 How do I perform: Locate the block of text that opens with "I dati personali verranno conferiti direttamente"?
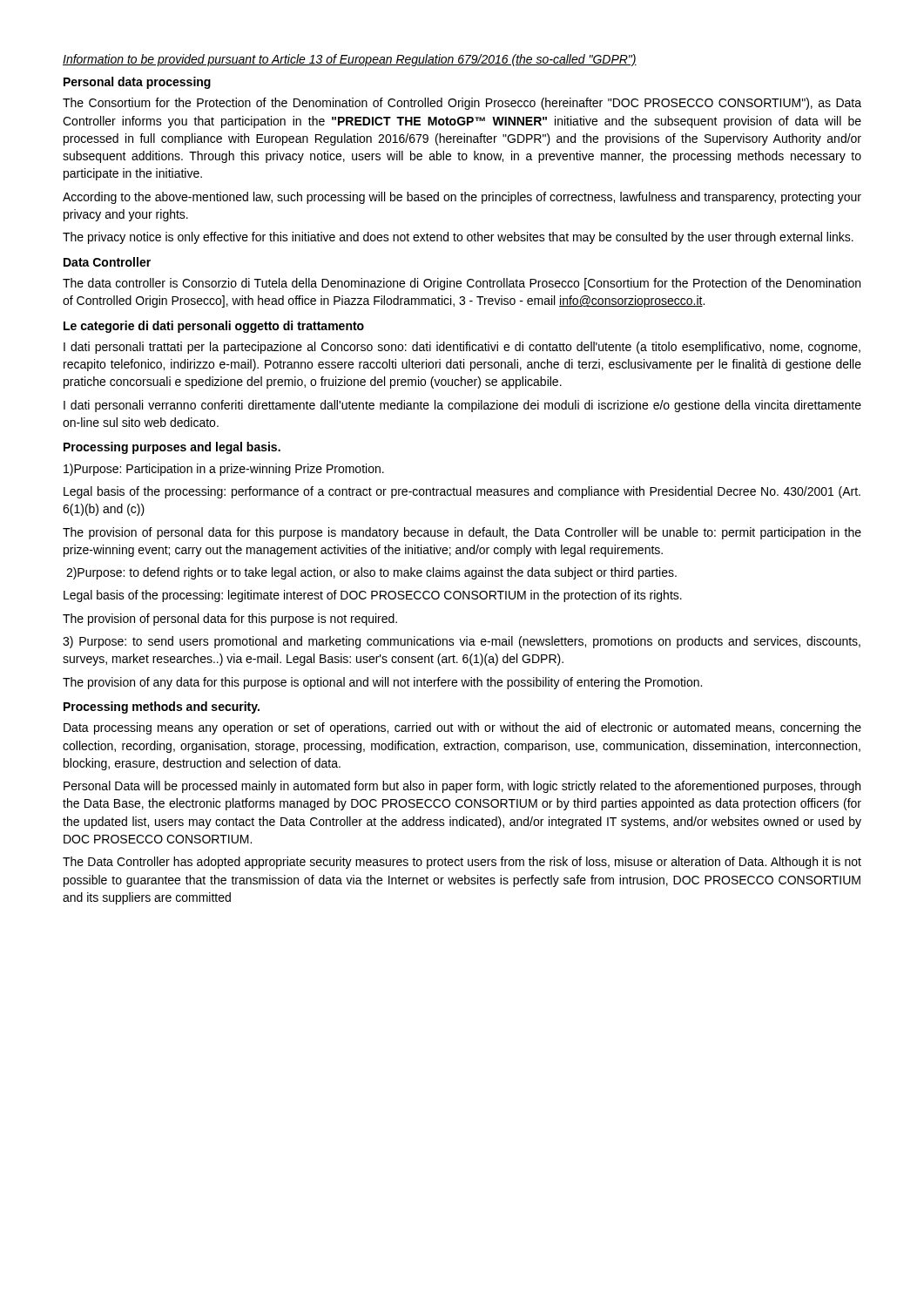coord(462,414)
